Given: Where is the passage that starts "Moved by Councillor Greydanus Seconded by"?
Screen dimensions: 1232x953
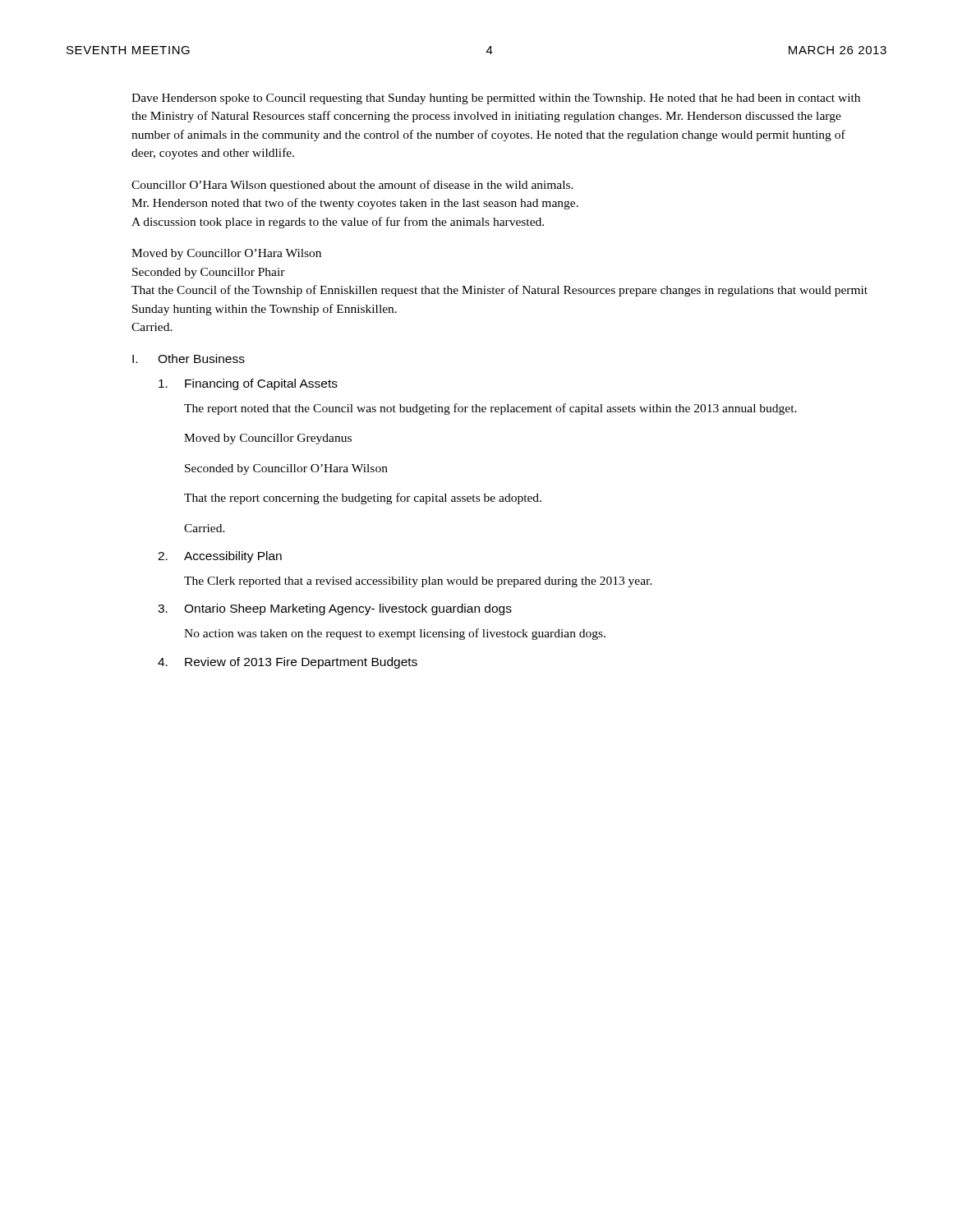Looking at the screenshot, I should pyautogui.click(x=527, y=483).
